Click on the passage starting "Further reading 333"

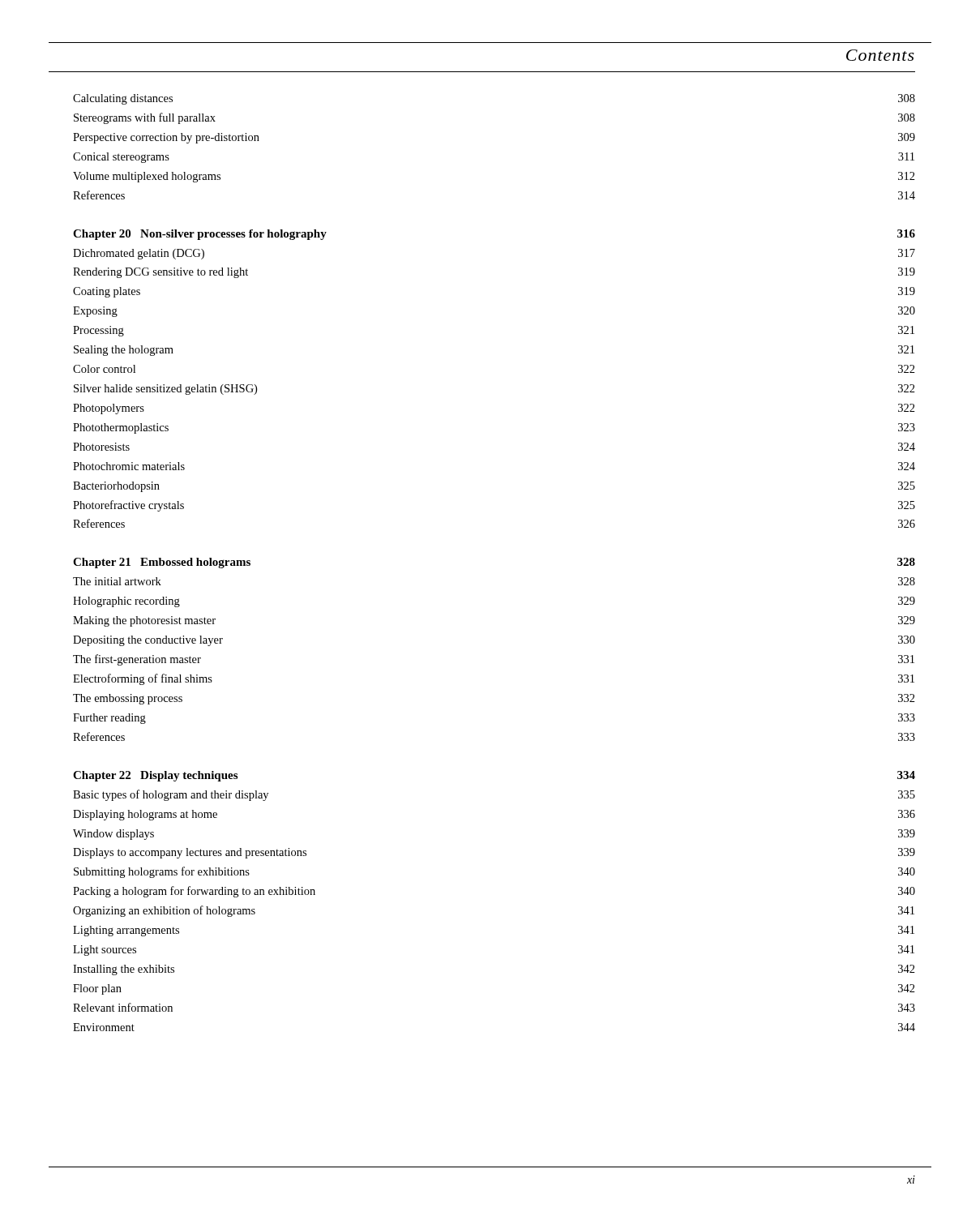click(112, 719)
